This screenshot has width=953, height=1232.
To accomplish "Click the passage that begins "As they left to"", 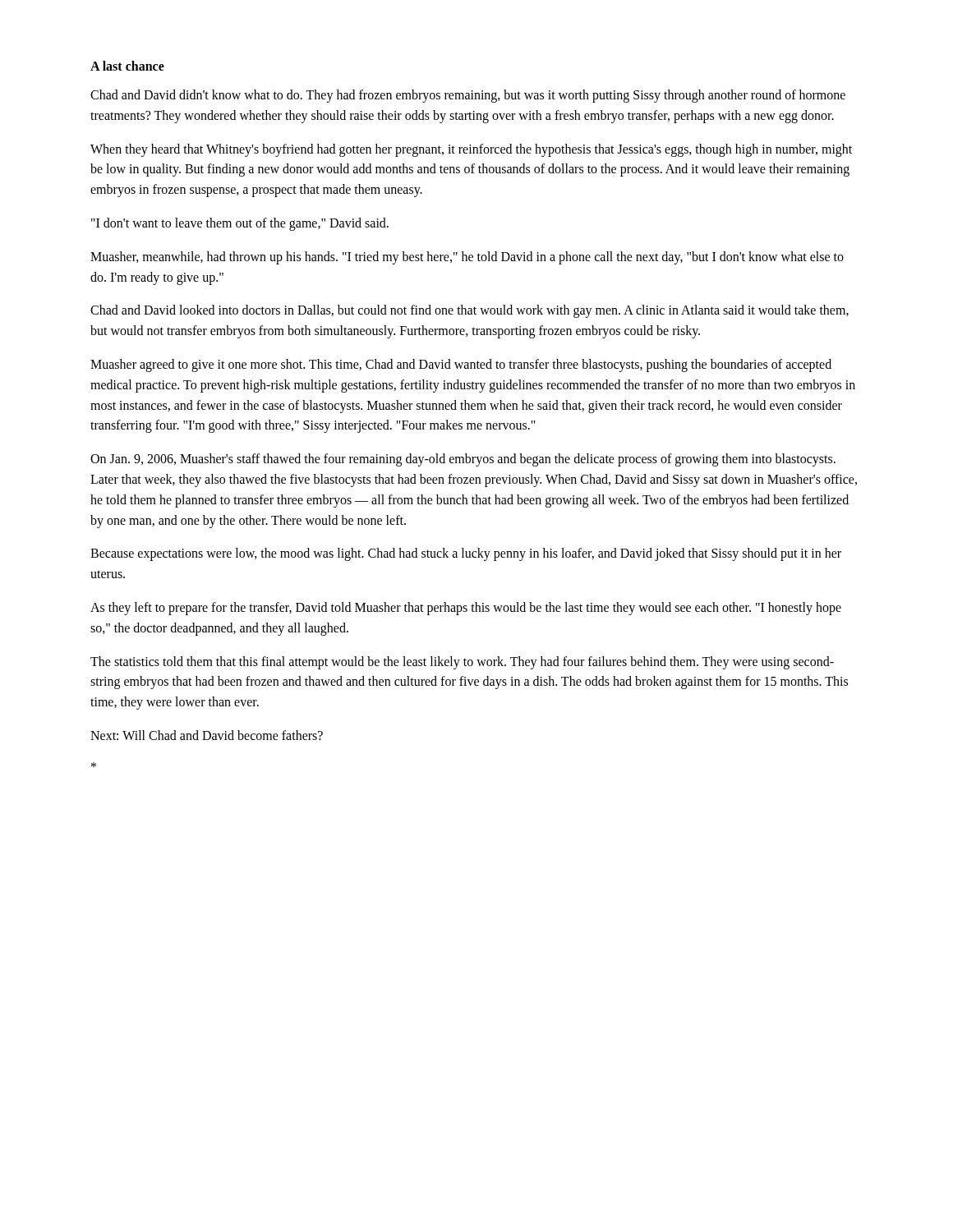I will [466, 618].
